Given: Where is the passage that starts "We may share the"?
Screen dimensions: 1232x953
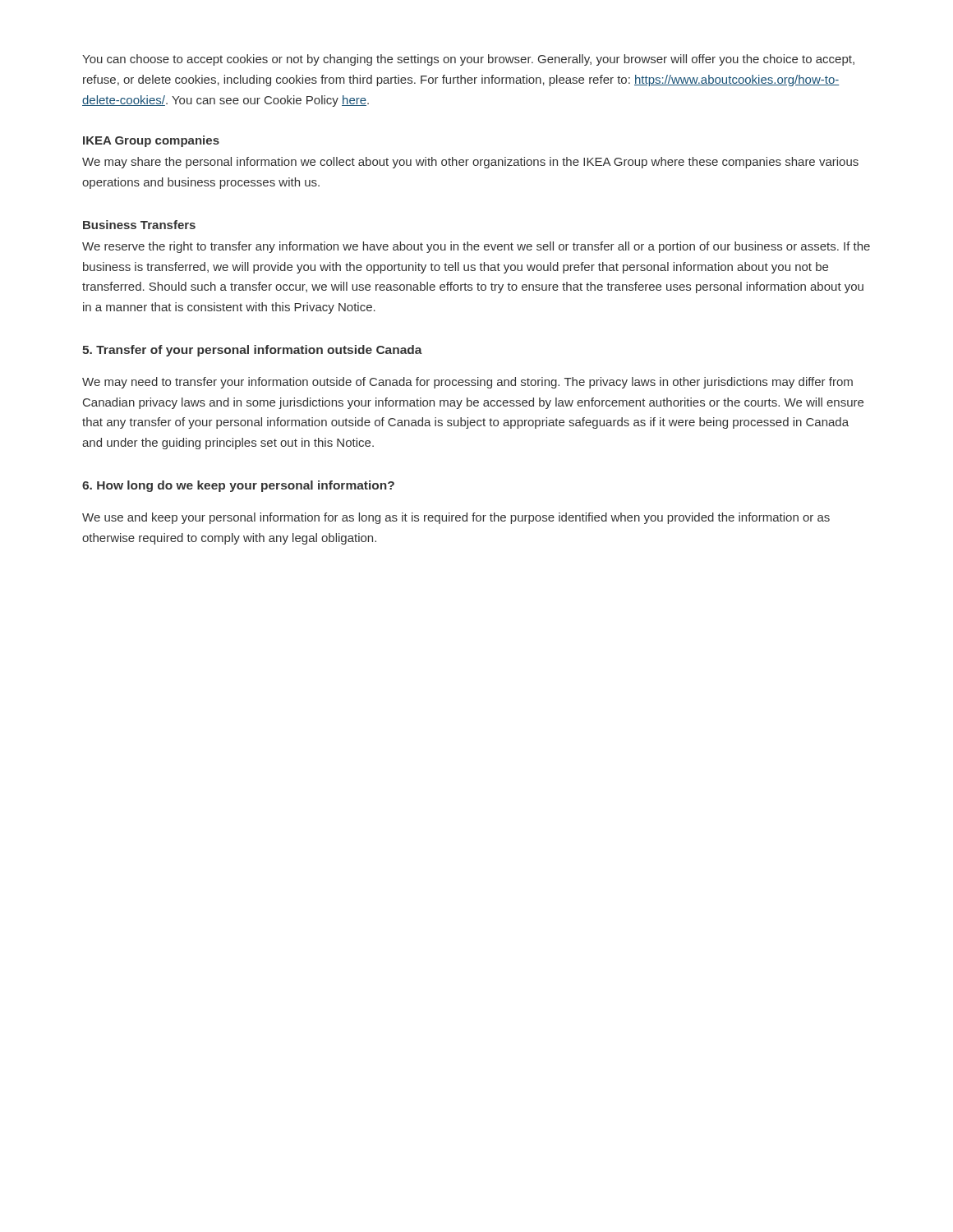Looking at the screenshot, I should tap(470, 172).
